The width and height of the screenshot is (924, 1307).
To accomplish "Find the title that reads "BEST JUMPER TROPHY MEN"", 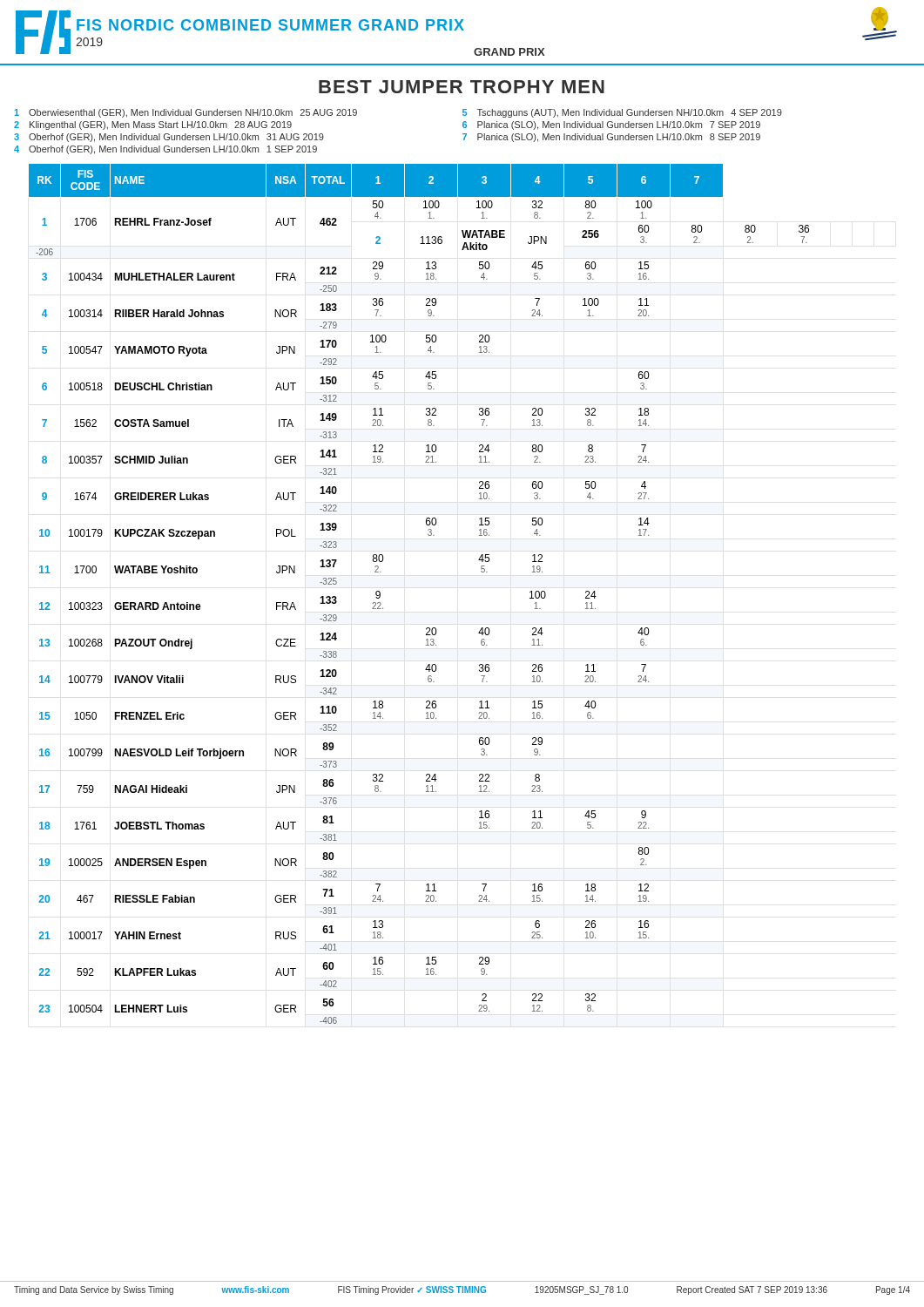I will [462, 87].
